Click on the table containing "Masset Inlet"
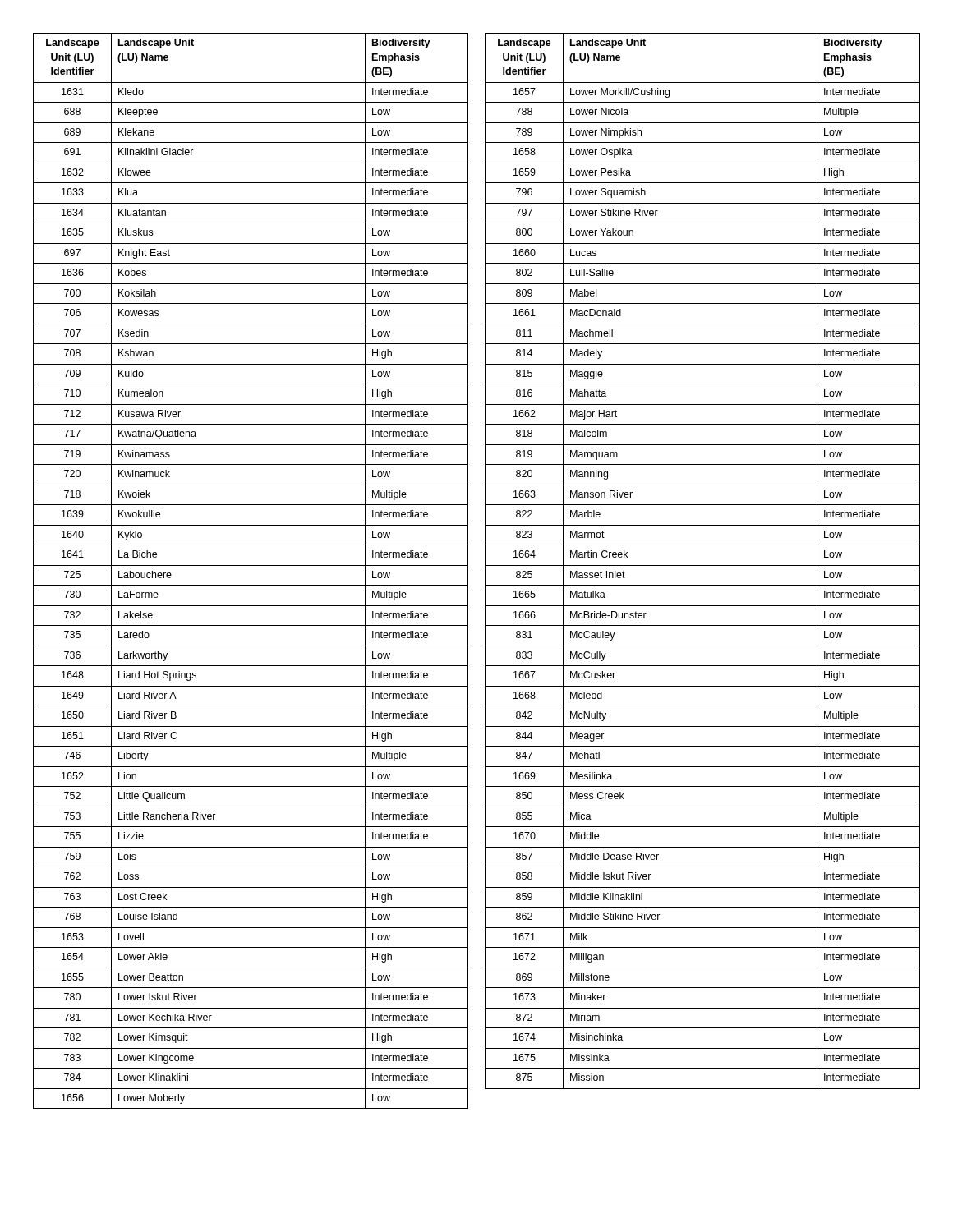Screen dimensions: 1232x953 click(702, 561)
